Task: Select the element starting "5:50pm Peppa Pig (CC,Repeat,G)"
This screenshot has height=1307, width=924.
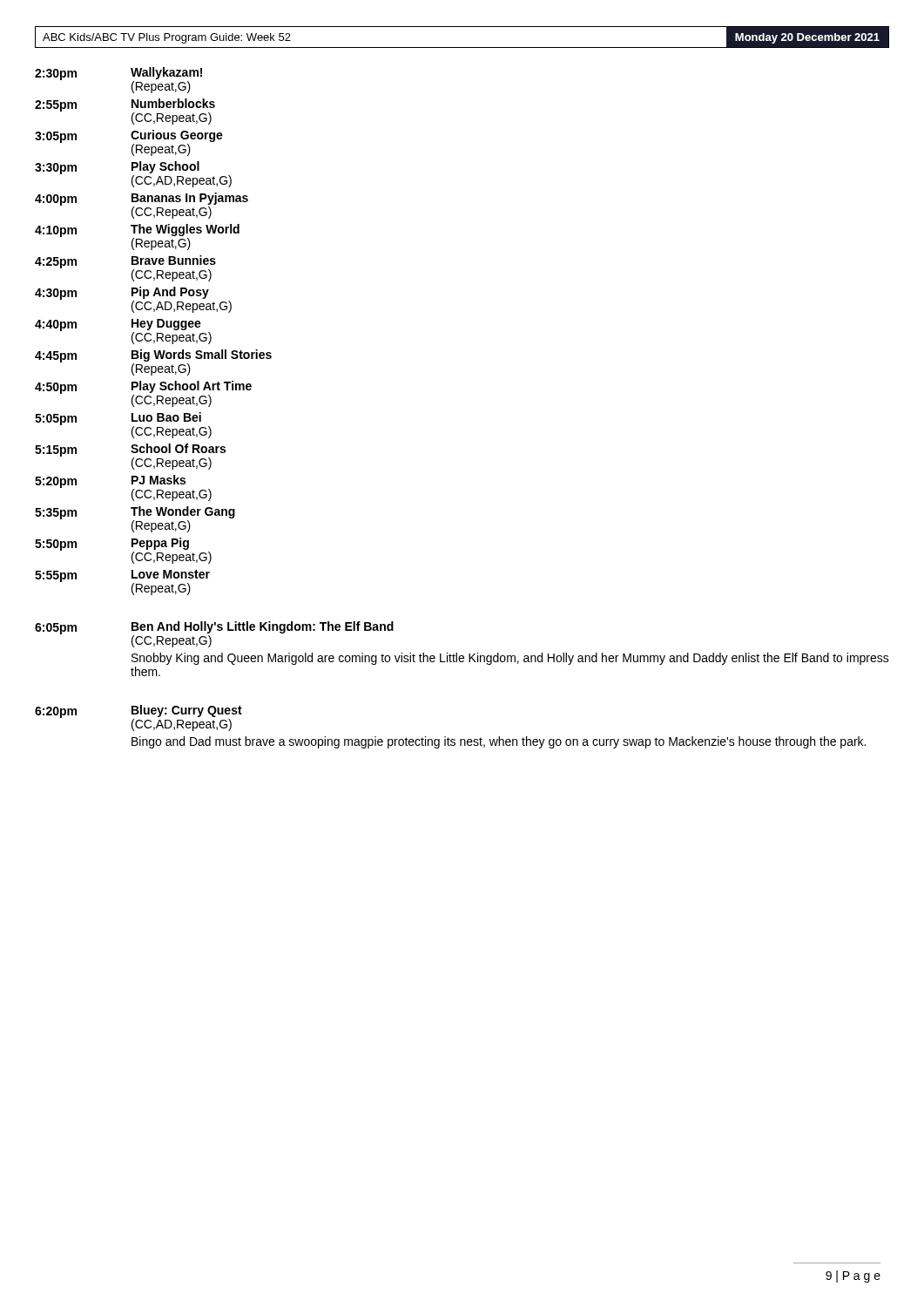Action: 162,553
